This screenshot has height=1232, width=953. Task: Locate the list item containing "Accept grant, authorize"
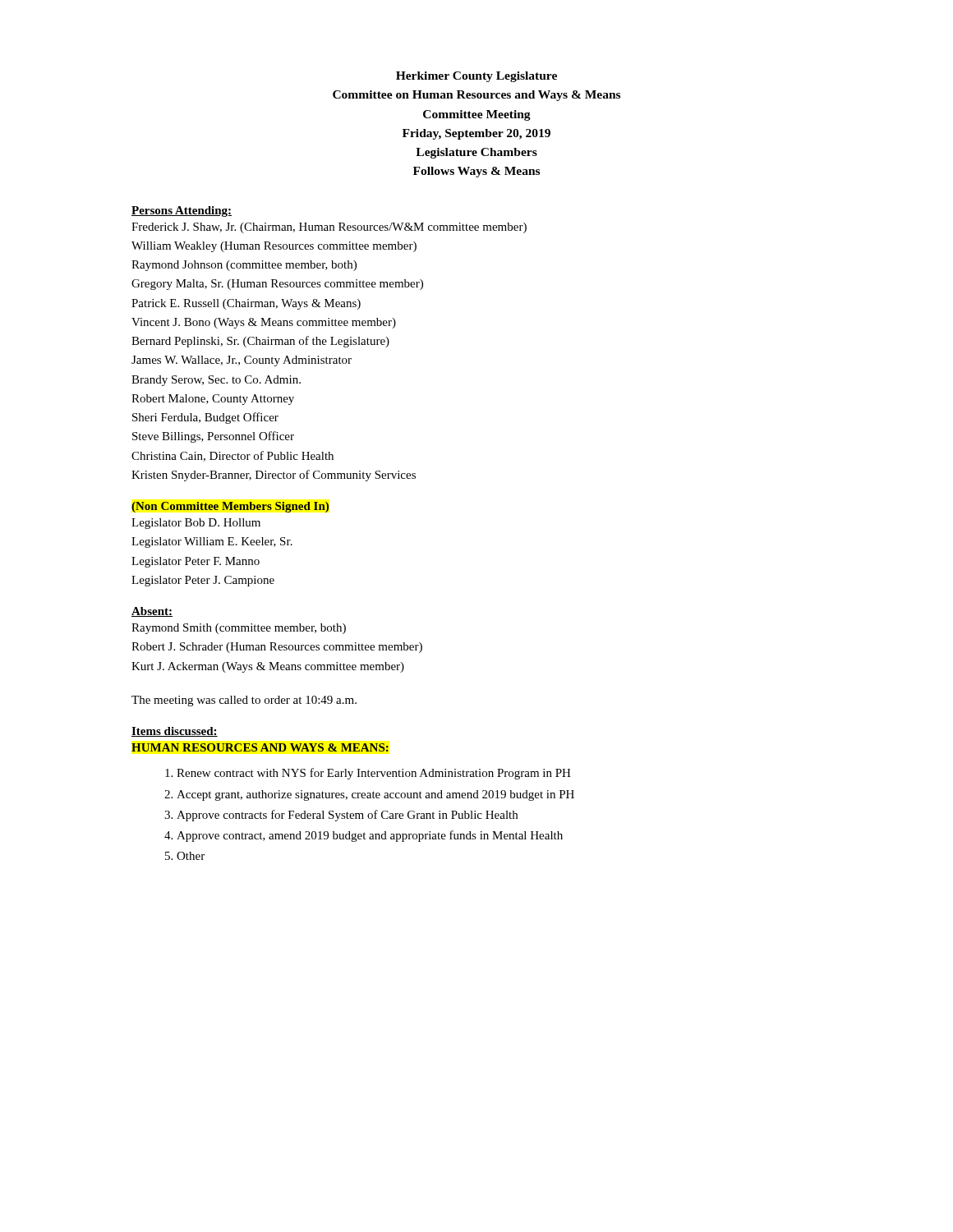(x=499, y=794)
